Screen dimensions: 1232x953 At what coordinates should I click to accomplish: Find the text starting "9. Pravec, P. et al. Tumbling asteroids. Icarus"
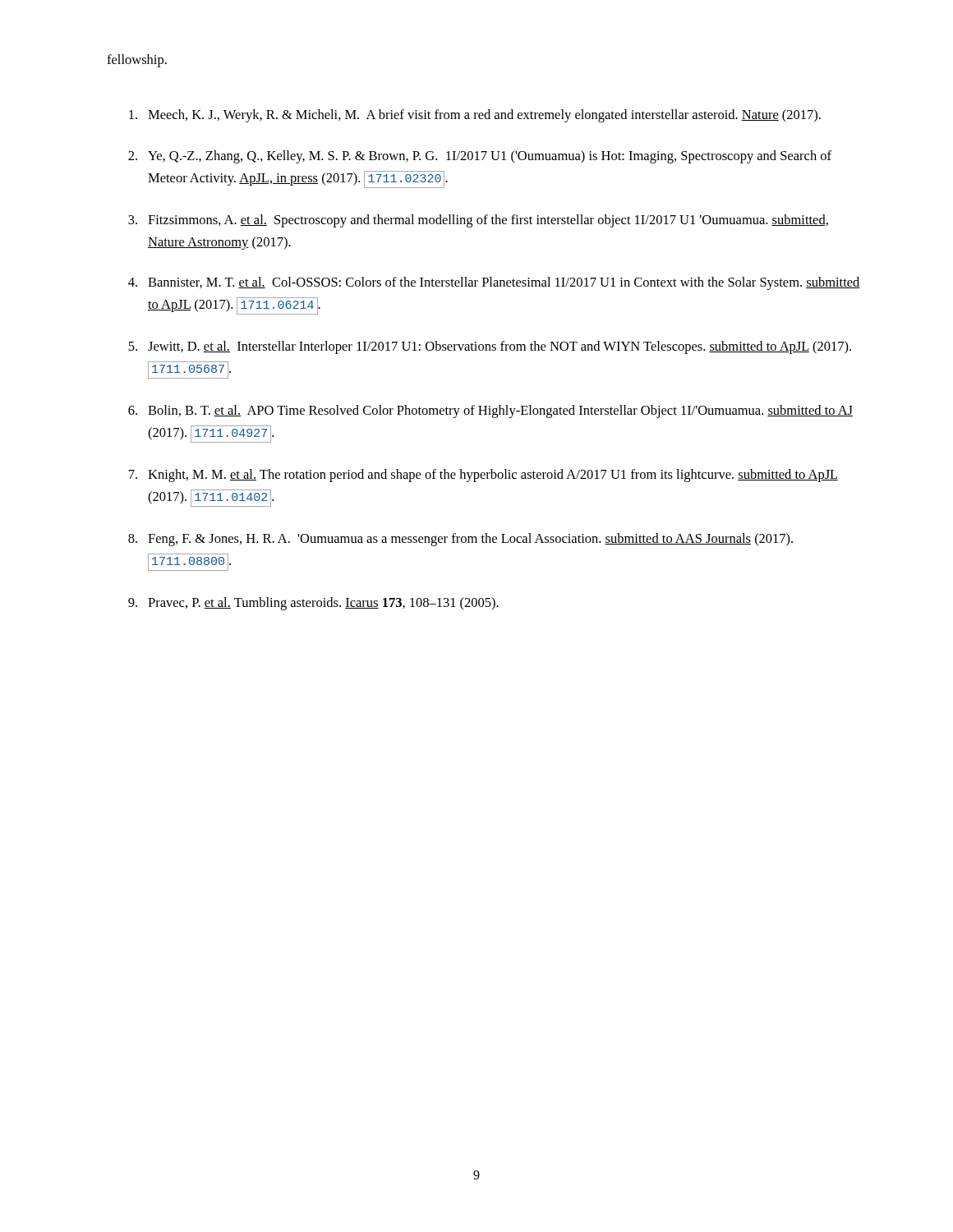tap(485, 602)
